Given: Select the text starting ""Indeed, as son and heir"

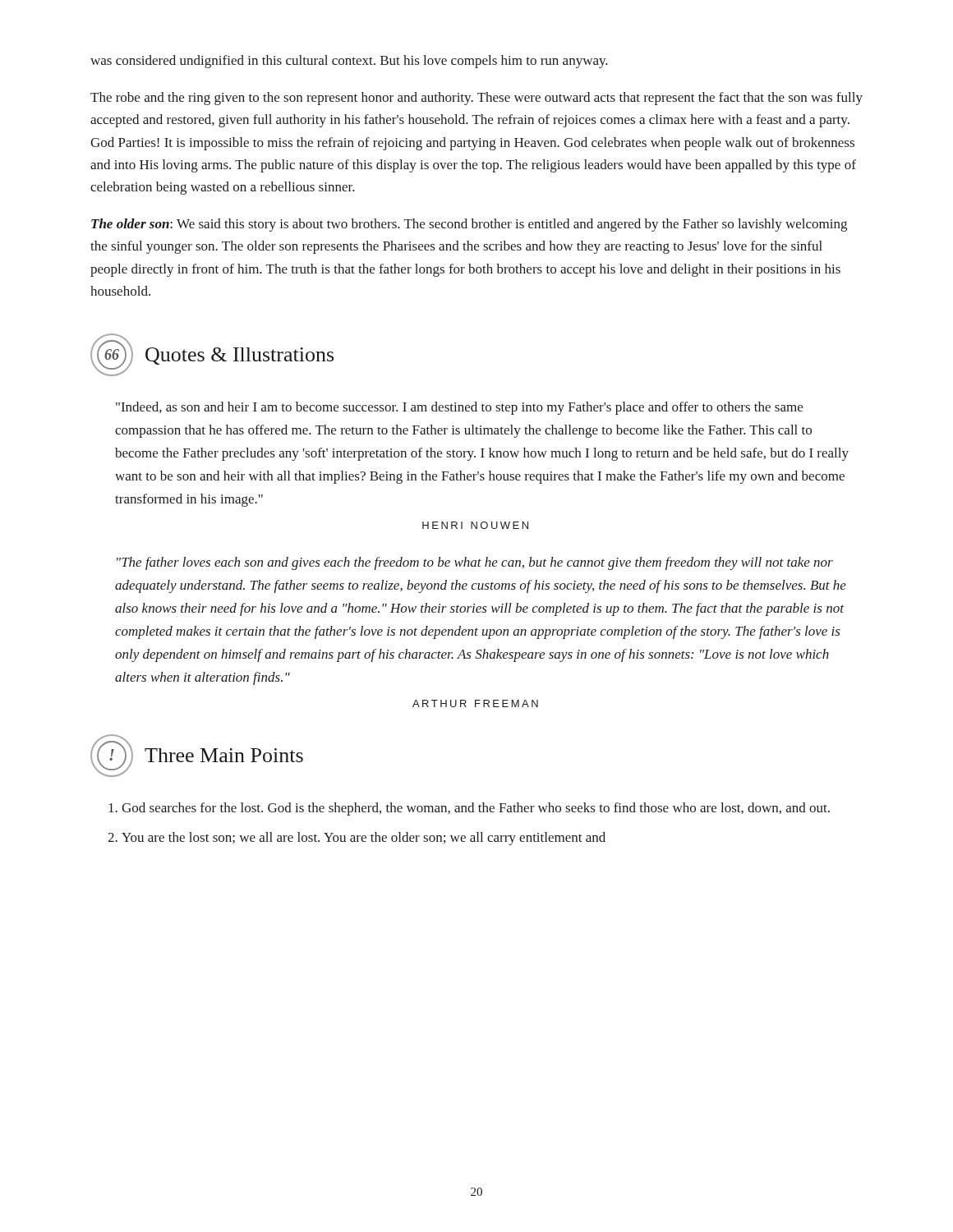Looking at the screenshot, I should pyautogui.click(x=482, y=453).
